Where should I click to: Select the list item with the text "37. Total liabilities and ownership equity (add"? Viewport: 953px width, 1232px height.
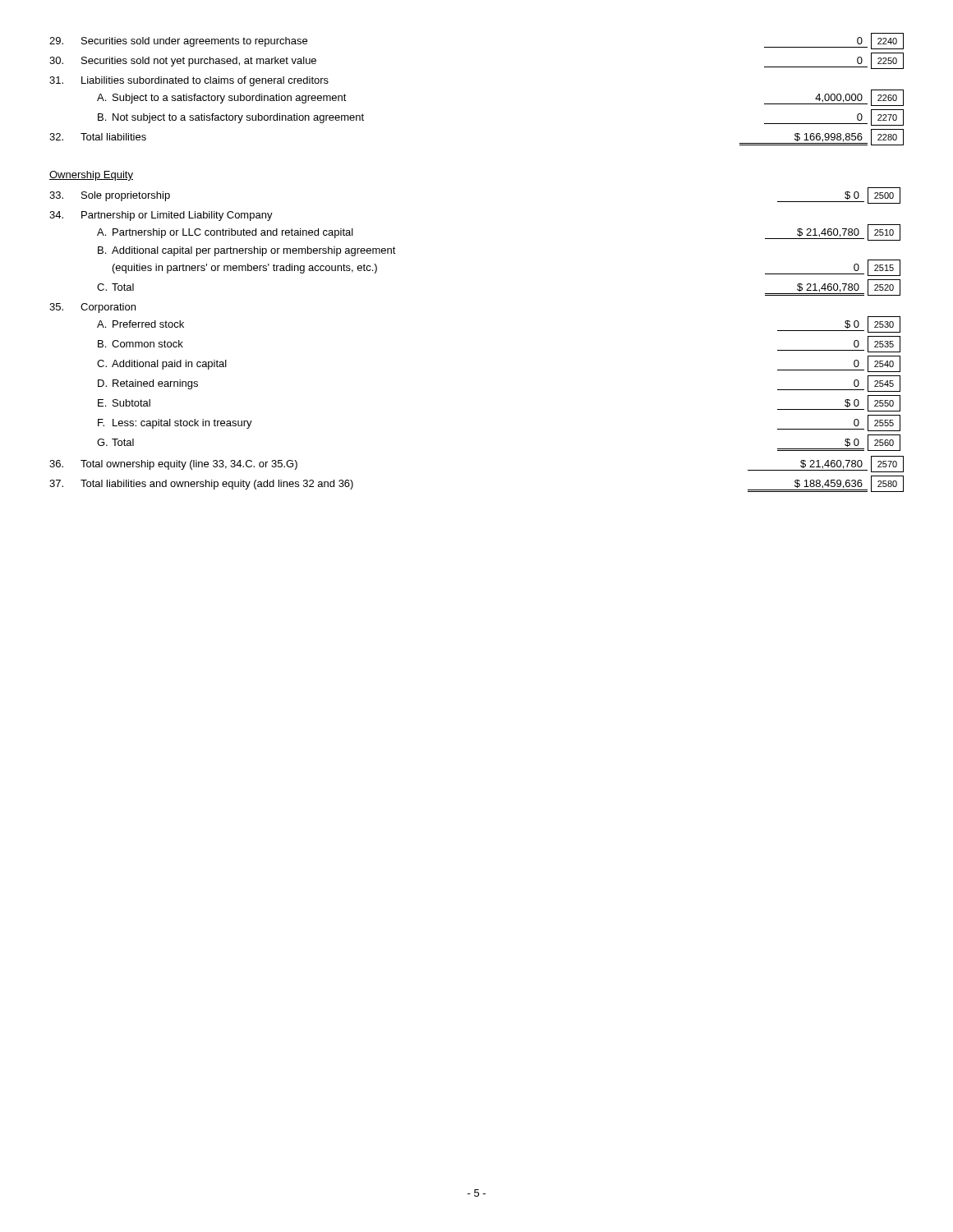tap(215, 483)
